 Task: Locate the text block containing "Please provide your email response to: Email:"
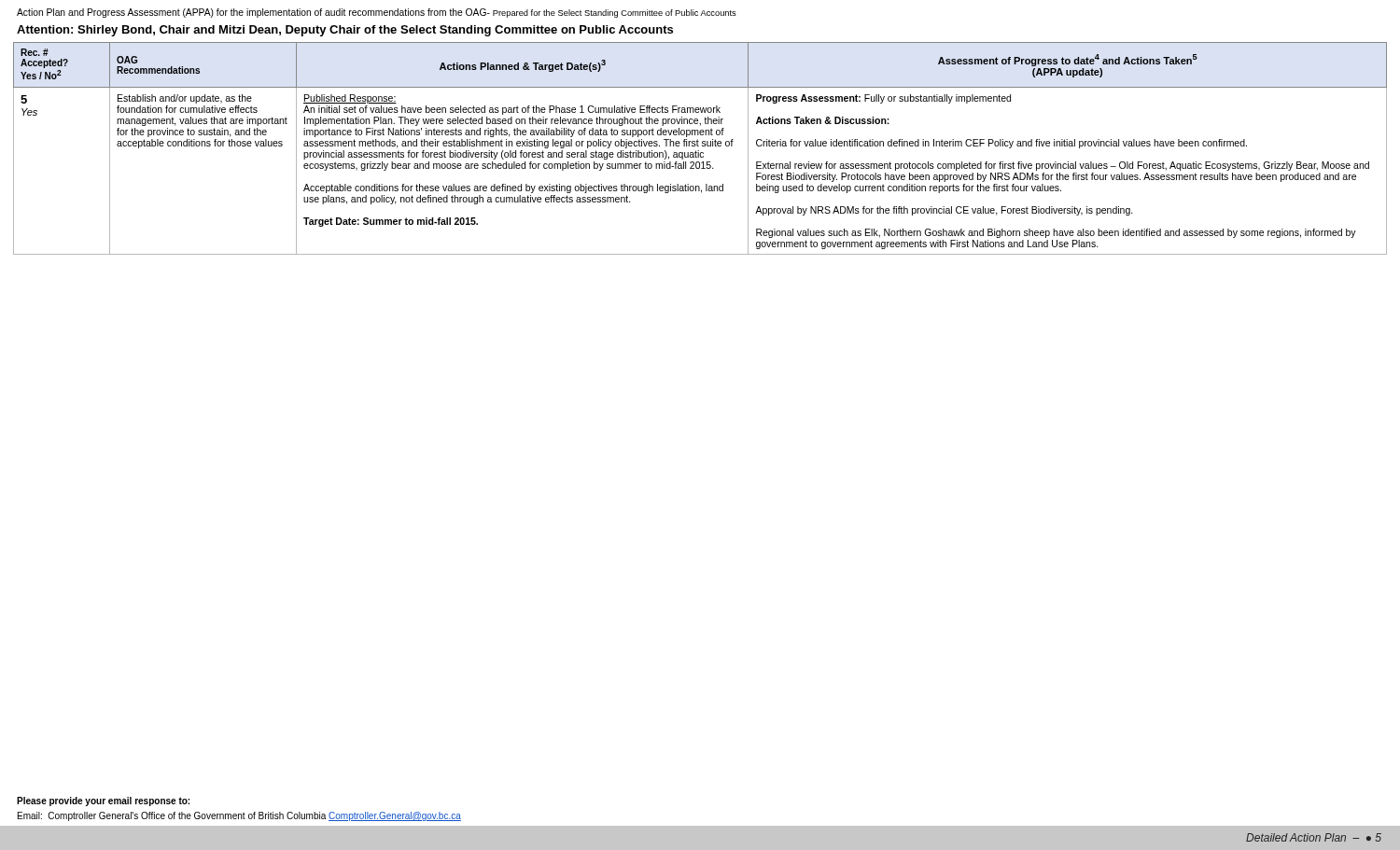239,808
